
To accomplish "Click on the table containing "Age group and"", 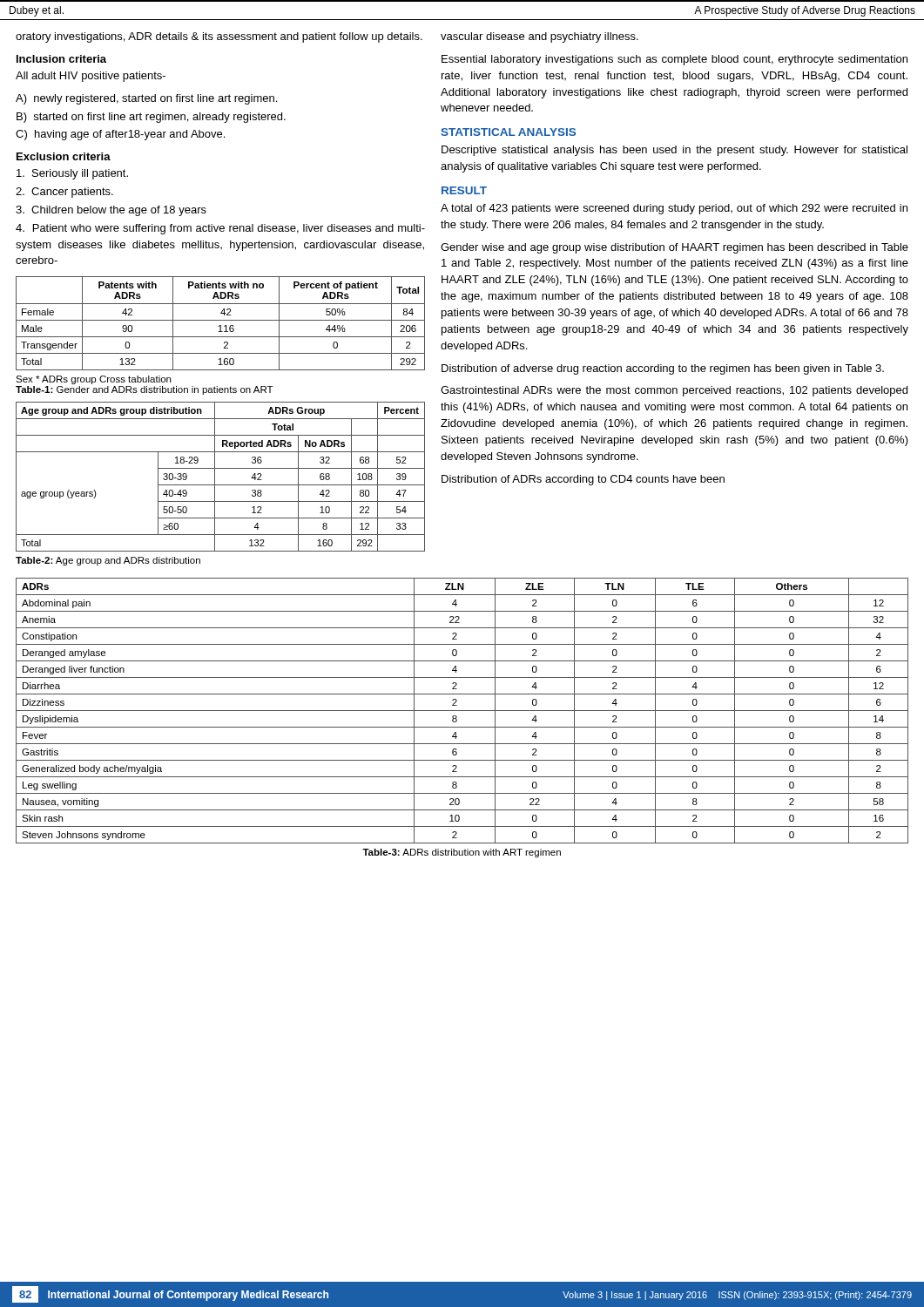I will click(x=220, y=477).
